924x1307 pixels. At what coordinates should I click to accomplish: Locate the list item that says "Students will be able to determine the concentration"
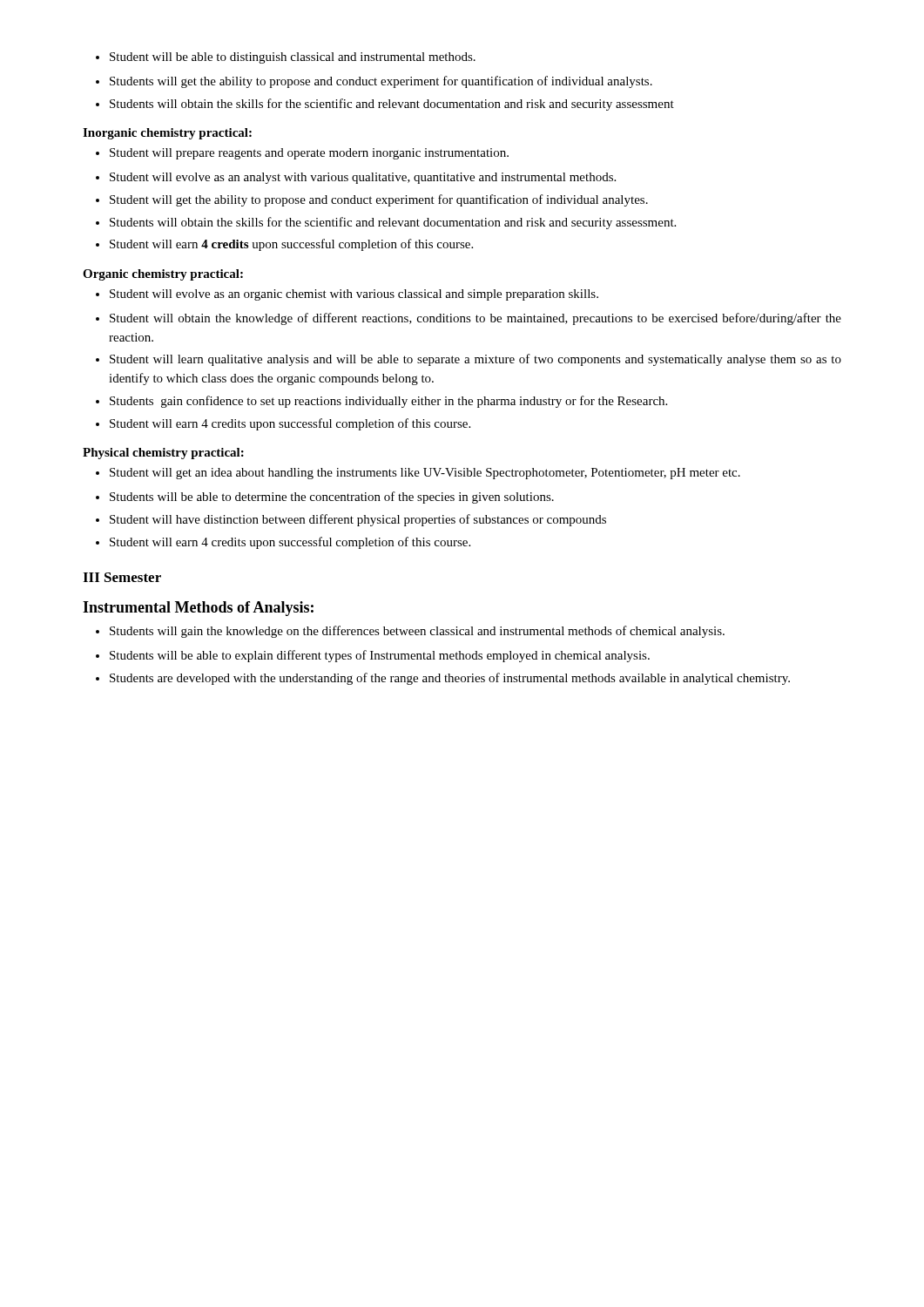click(462, 497)
